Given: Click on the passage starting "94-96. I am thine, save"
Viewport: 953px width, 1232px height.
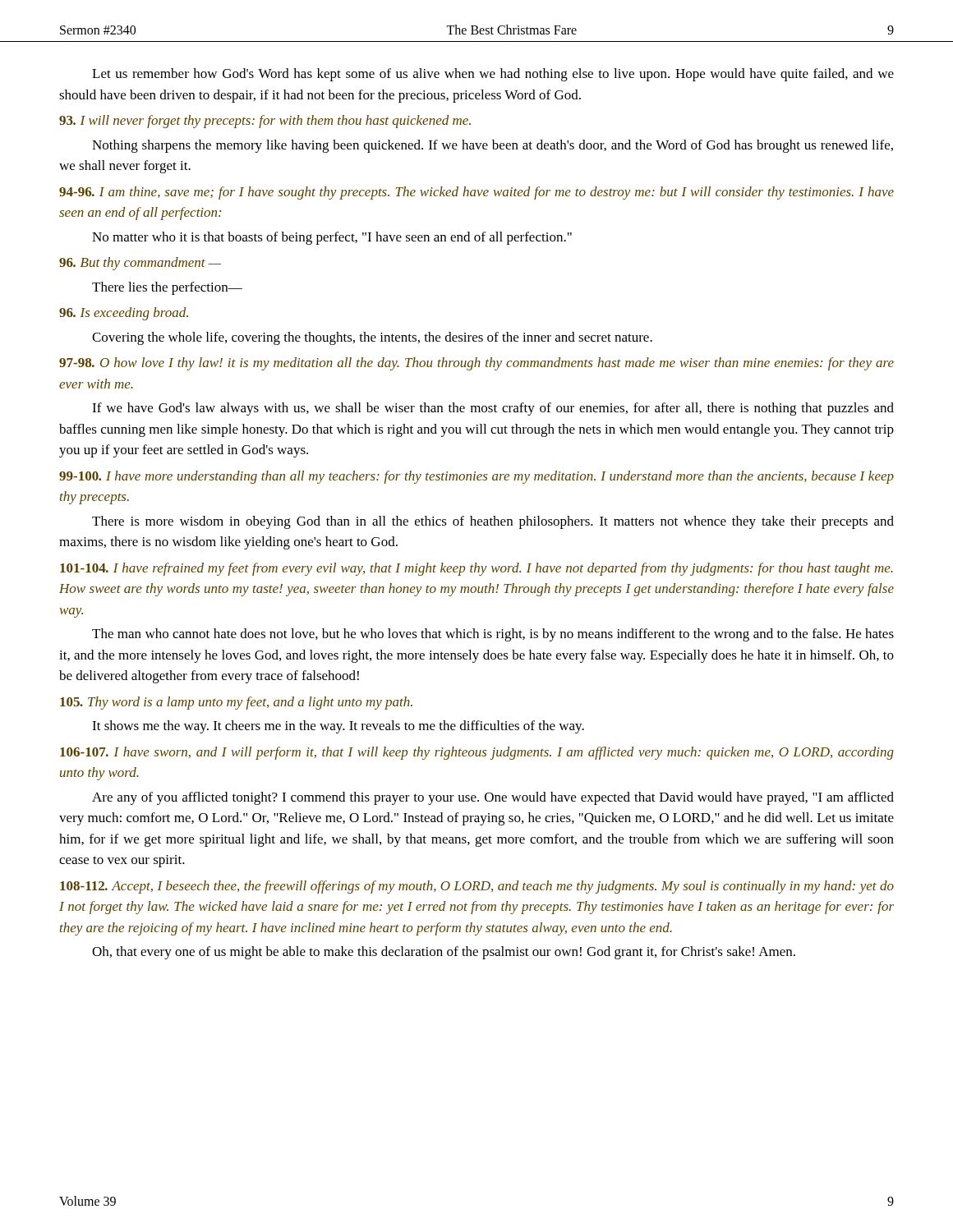Looking at the screenshot, I should tap(476, 202).
